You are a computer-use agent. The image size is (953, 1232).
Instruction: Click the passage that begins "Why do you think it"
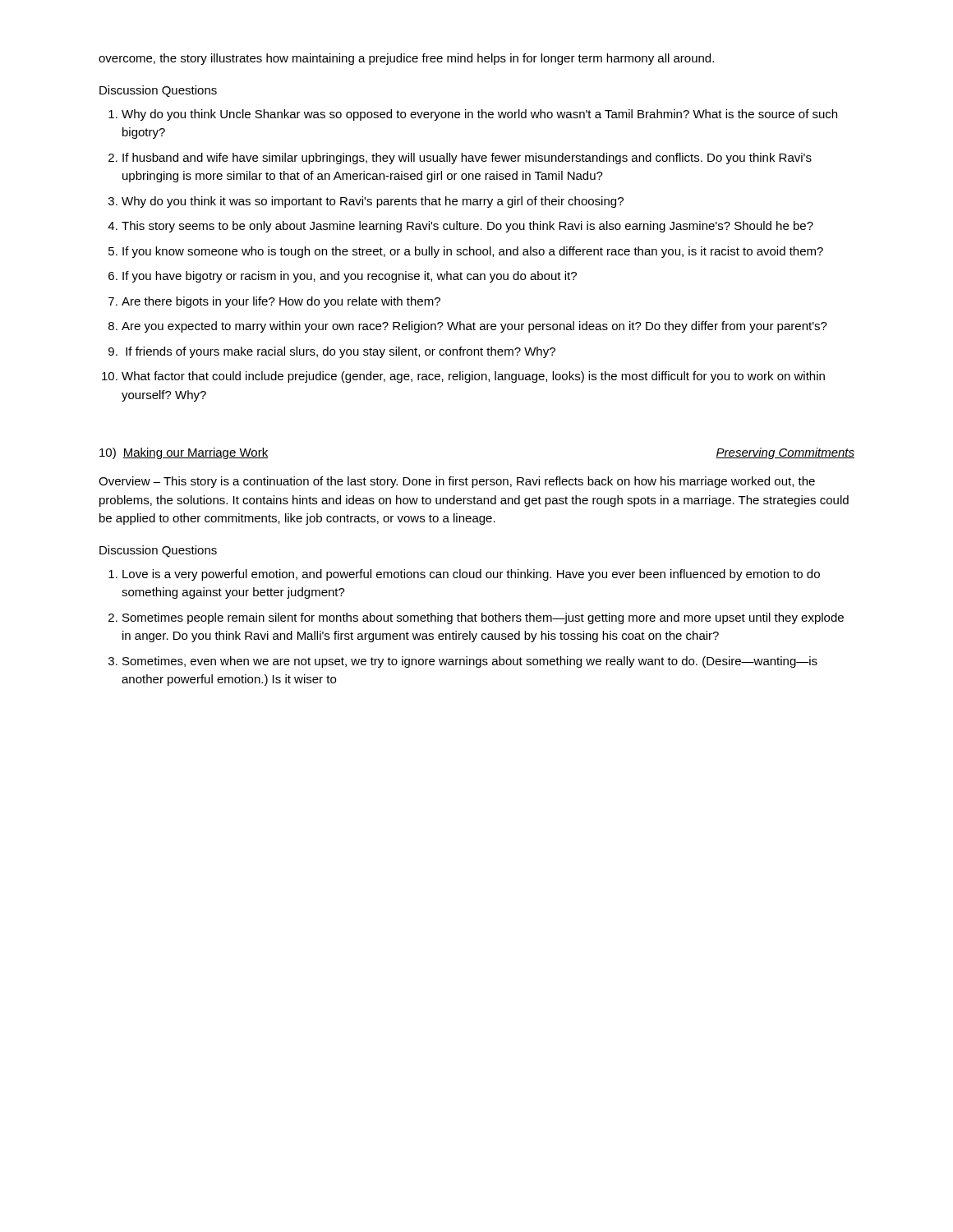(x=373, y=200)
